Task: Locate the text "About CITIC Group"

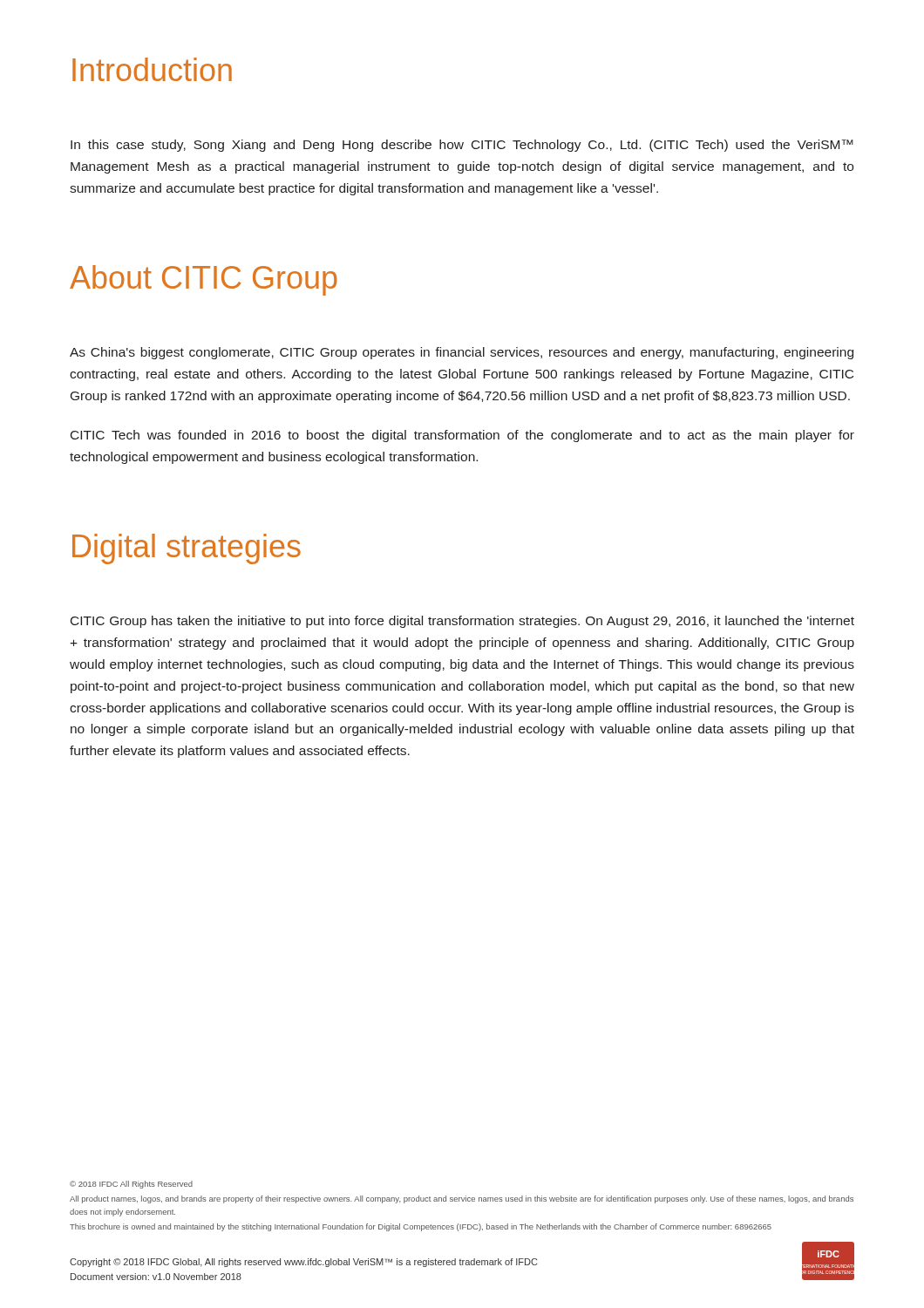Action: pyautogui.click(x=204, y=280)
